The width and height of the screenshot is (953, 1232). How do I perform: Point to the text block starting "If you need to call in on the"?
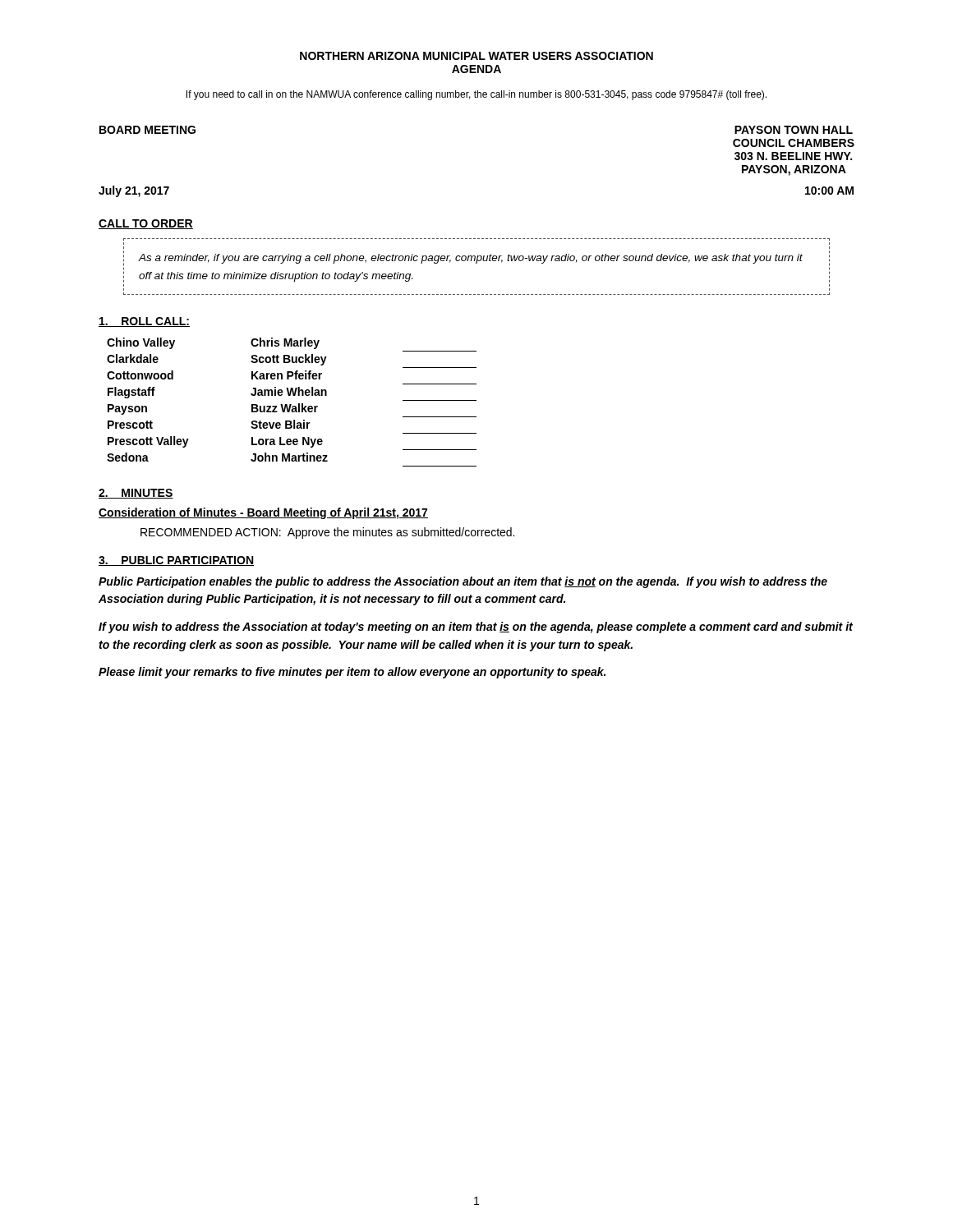point(476,94)
